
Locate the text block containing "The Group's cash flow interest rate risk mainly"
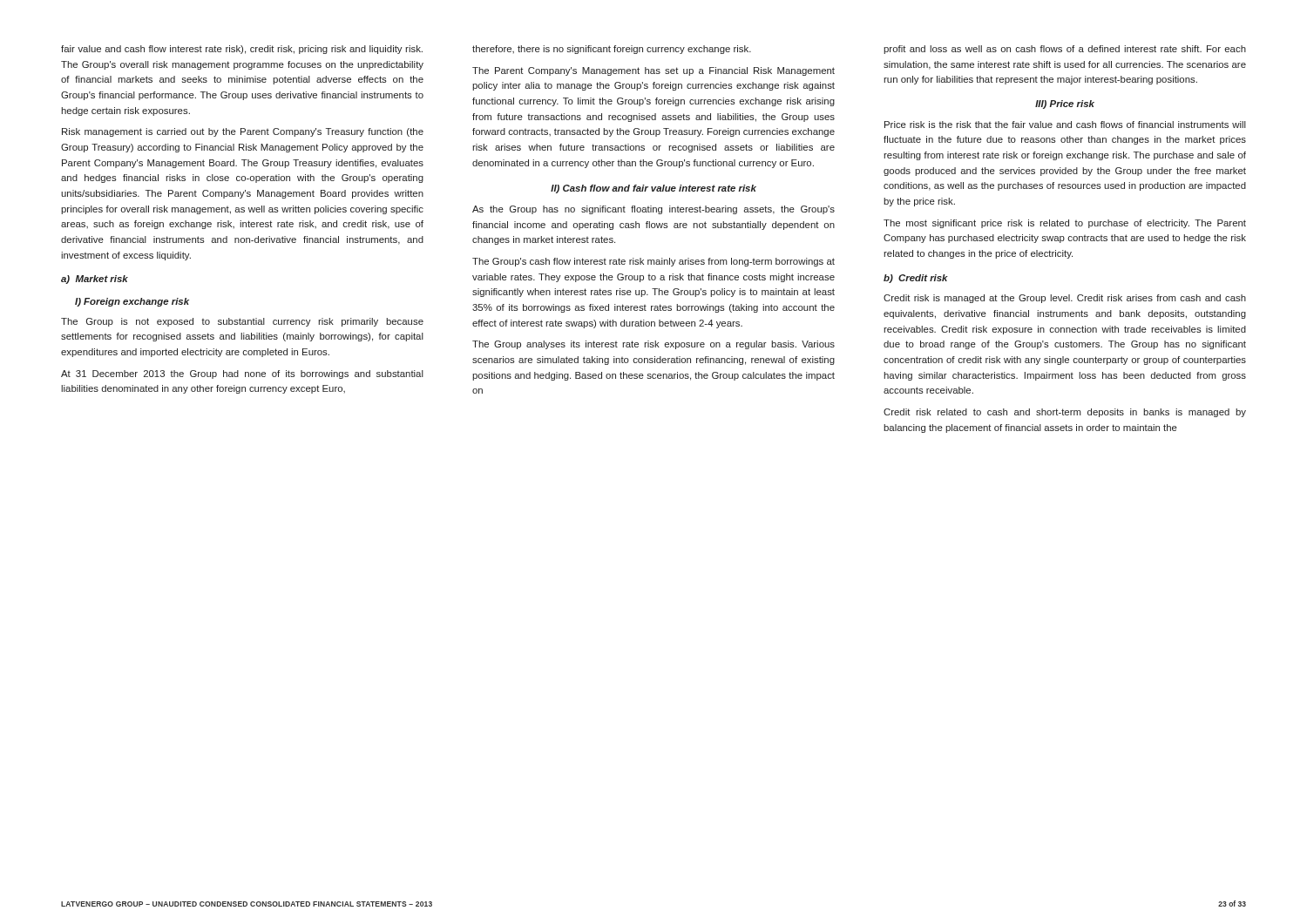(x=654, y=293)
